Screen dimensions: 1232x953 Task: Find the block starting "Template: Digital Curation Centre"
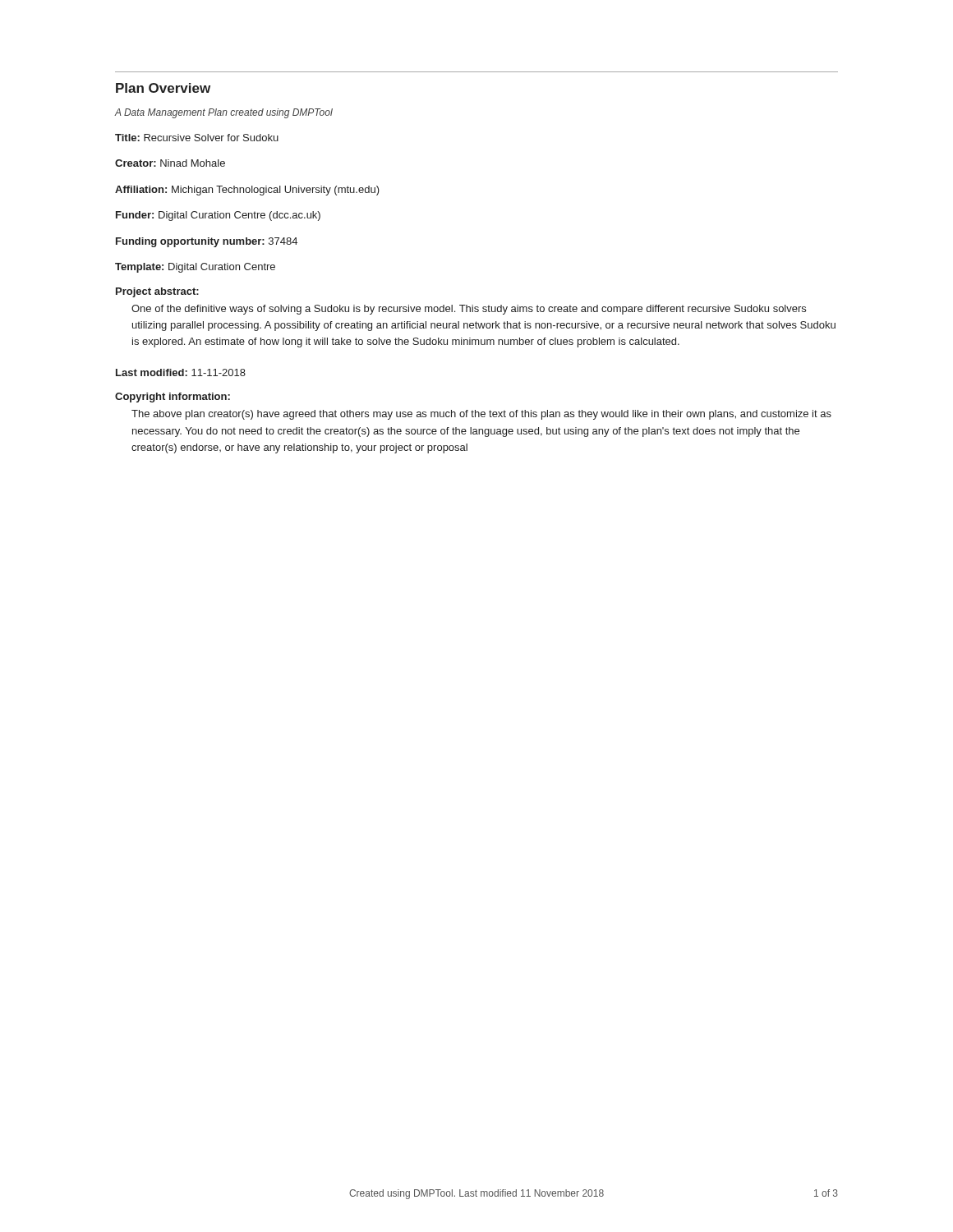click(x=195, y=268)
